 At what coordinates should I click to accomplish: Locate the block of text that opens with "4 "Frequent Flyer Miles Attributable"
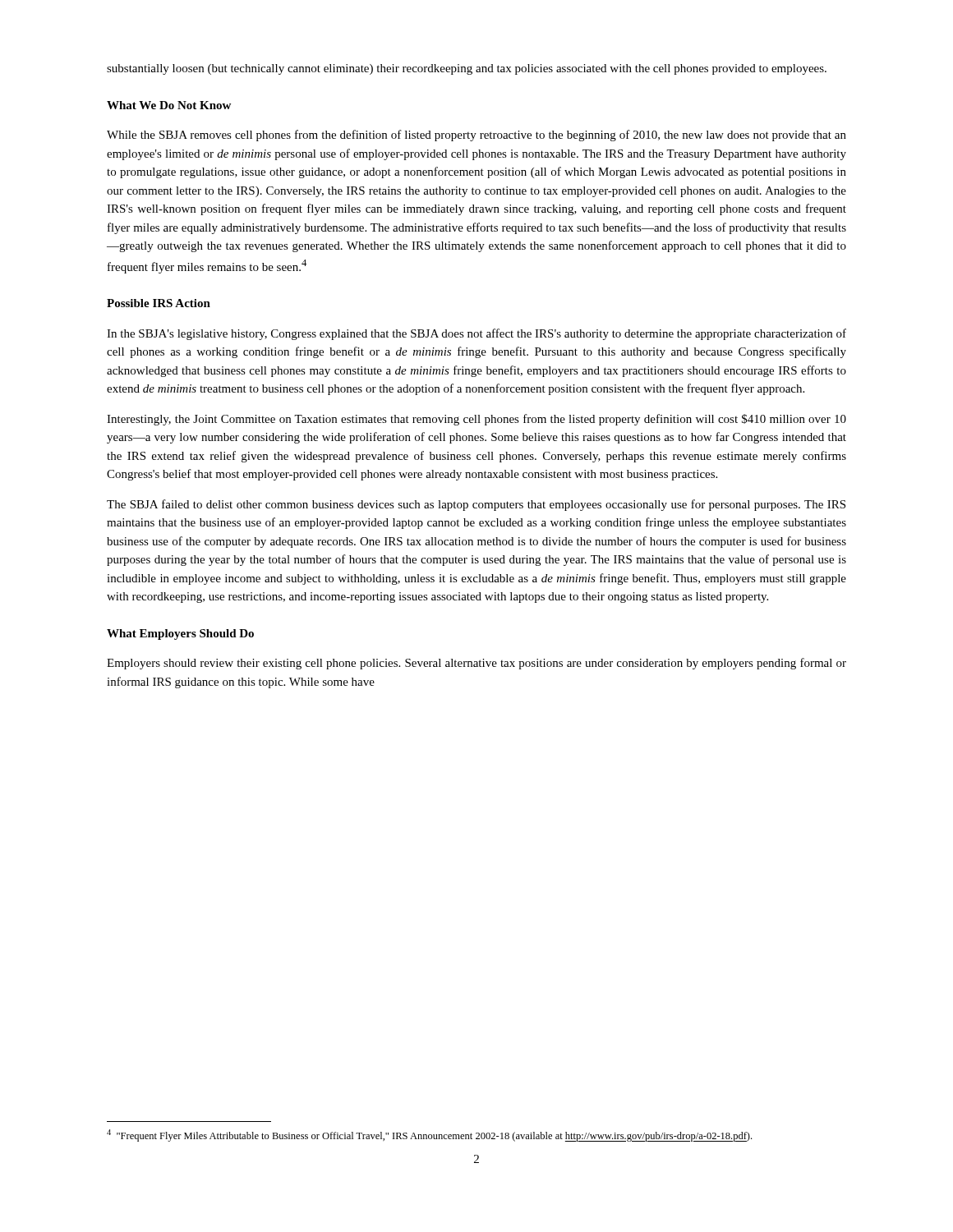pos(430,1135)
